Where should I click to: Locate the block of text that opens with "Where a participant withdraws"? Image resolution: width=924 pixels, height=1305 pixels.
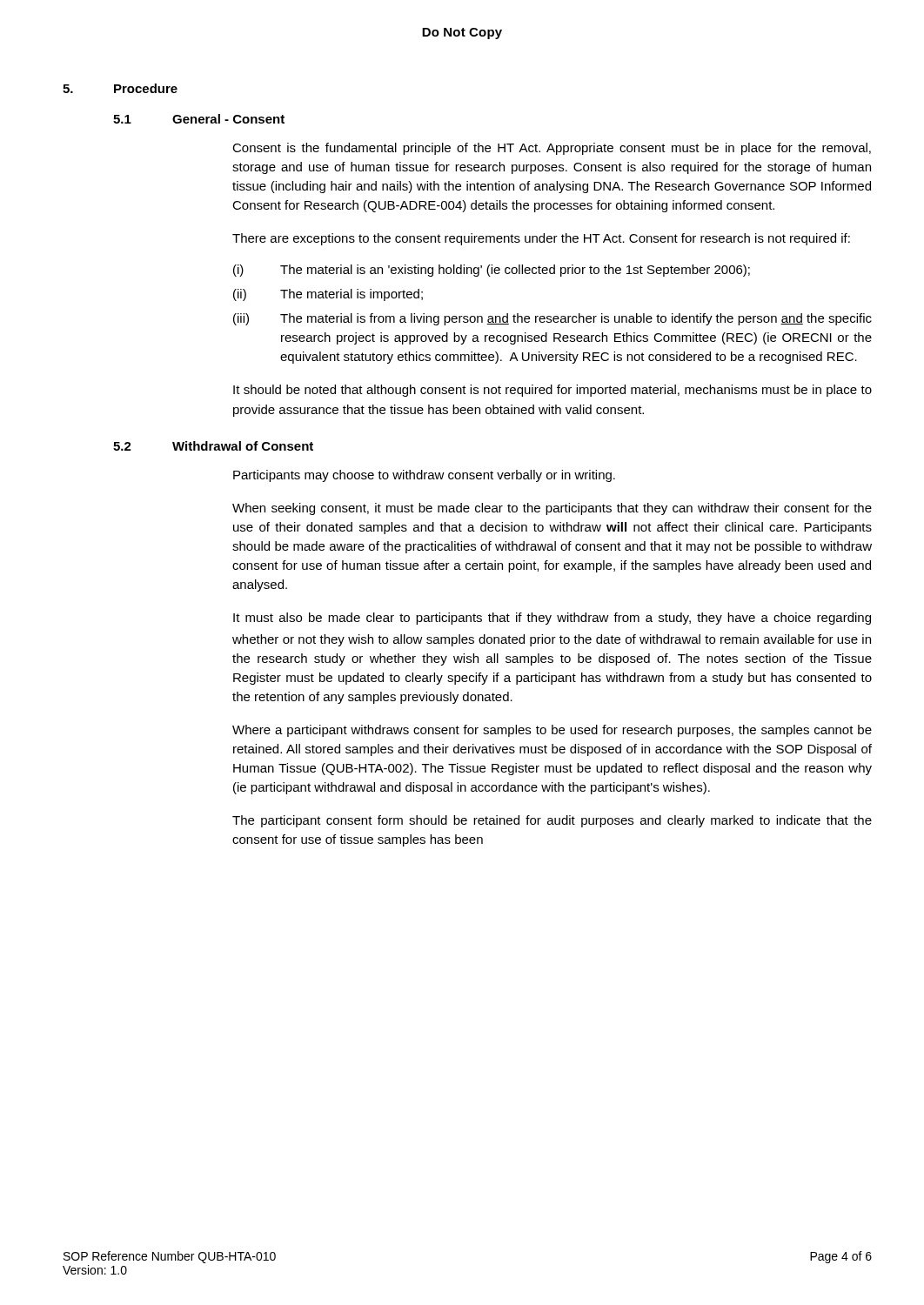pyautogui.click(x=552, y=758)
